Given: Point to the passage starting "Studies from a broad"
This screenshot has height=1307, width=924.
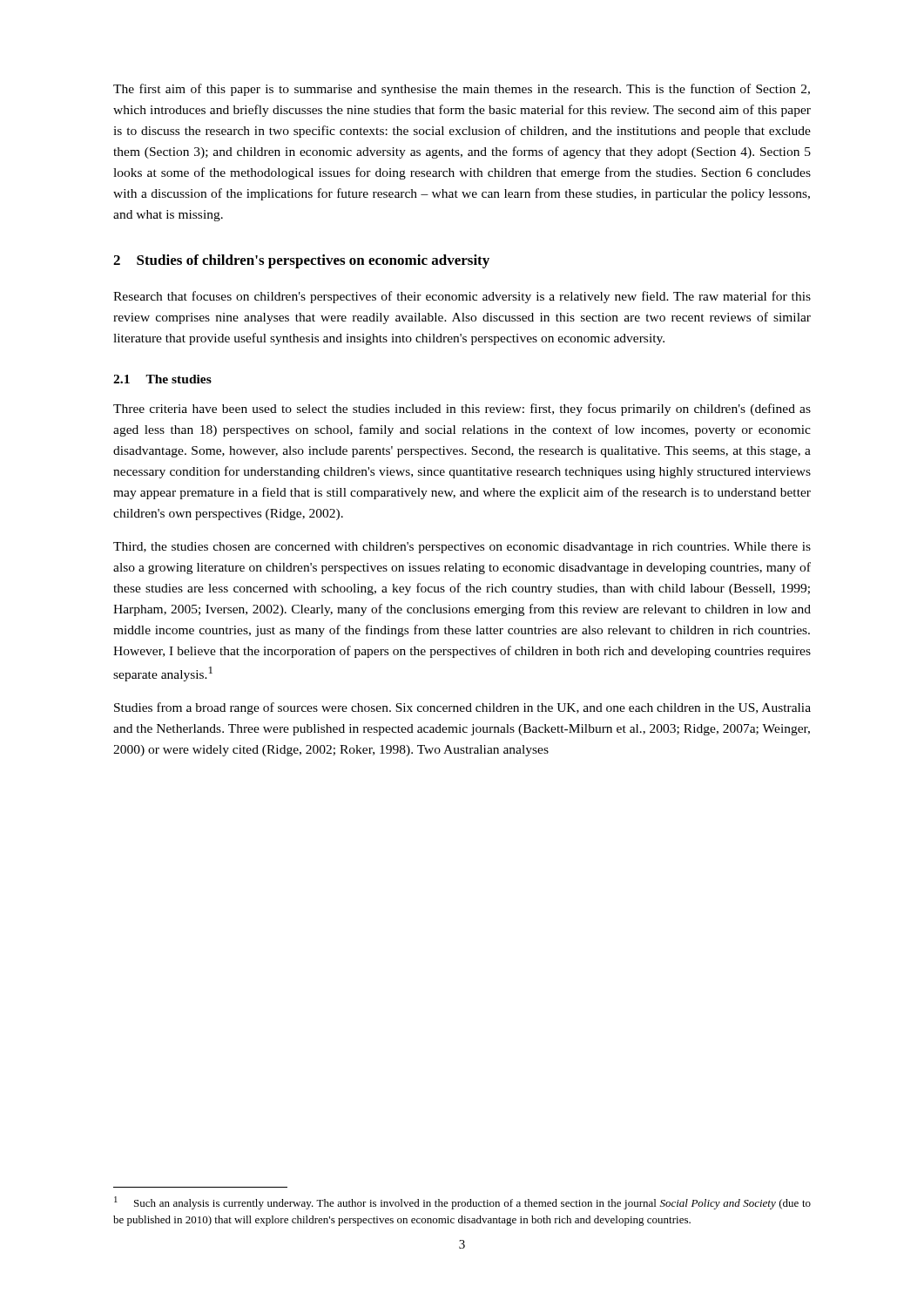Looking at the screenshot, I should pos(462,728).
